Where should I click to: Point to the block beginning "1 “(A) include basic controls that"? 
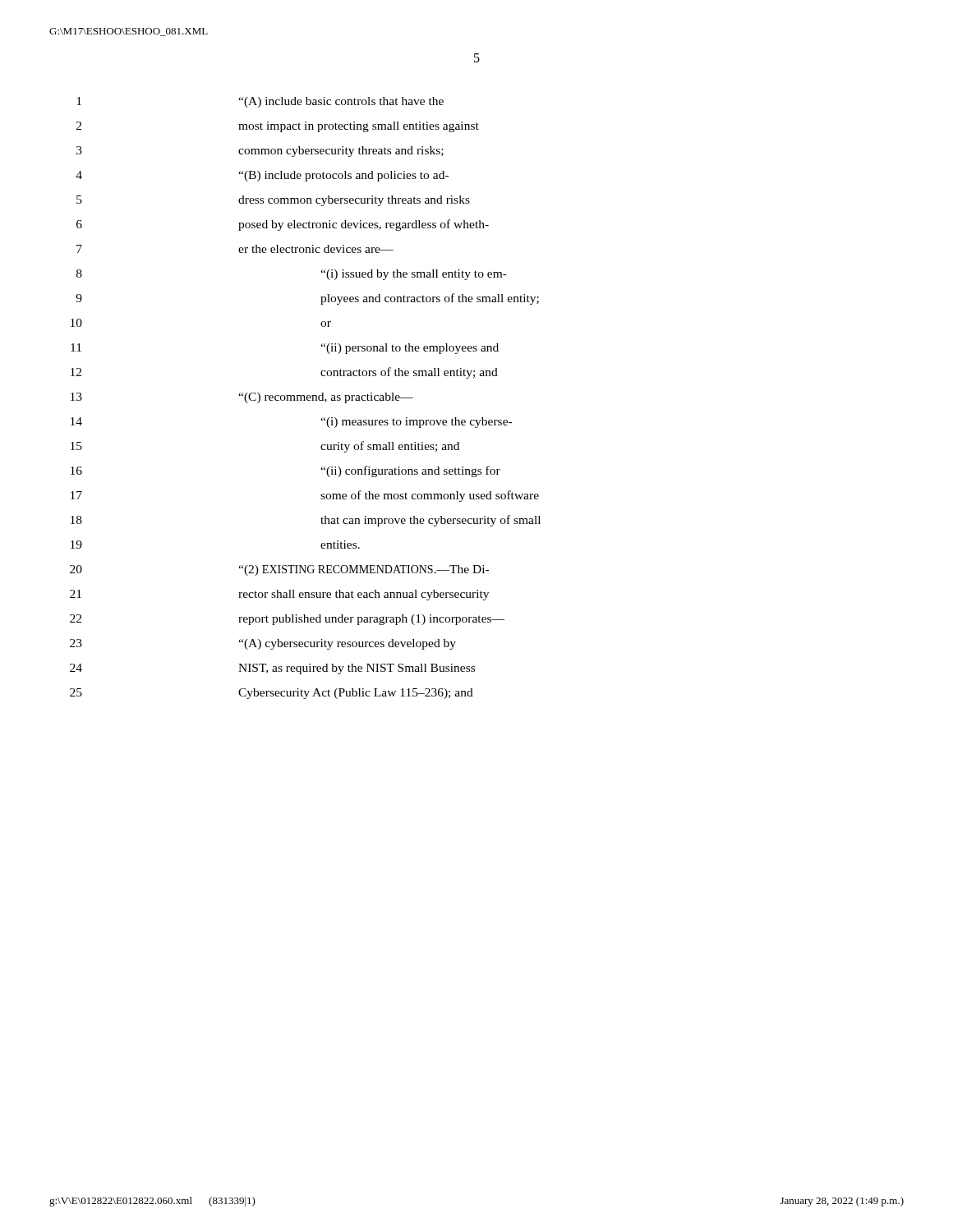[x=260, y=102]
